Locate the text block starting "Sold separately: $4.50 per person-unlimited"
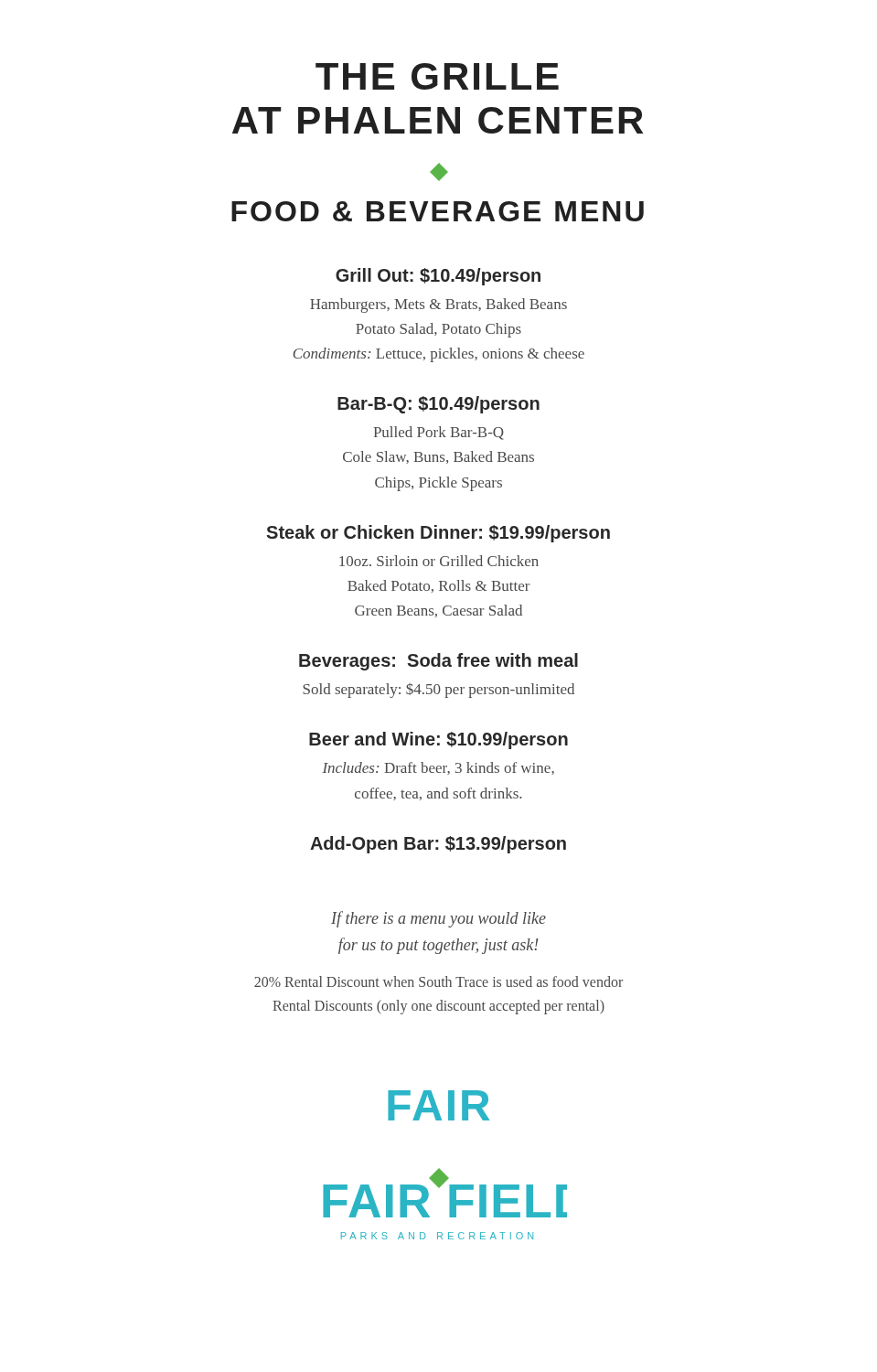This screenshot has height=1372, width=877. point(438,689)
